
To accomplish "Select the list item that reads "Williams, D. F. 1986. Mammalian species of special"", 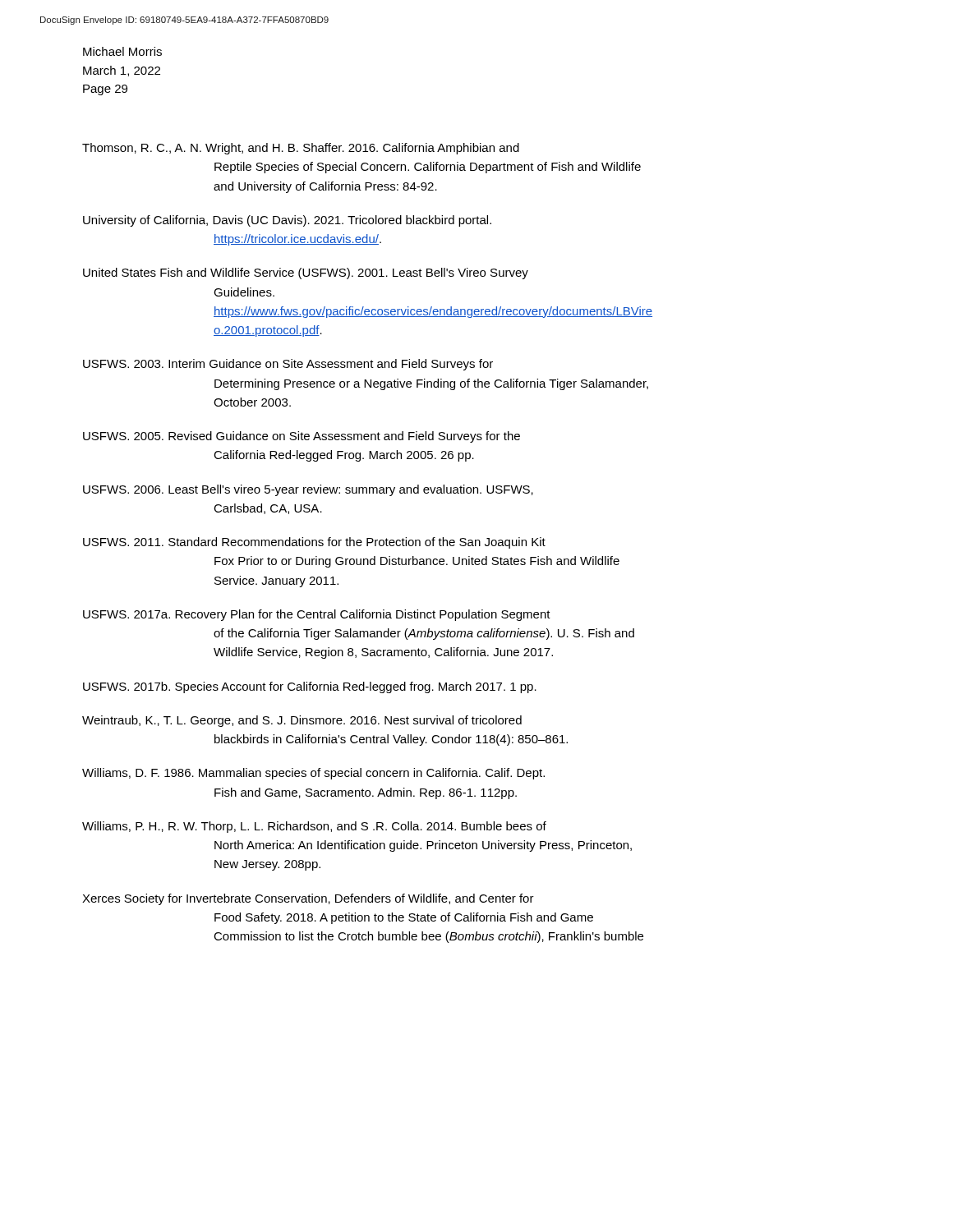I will [485, 784].
